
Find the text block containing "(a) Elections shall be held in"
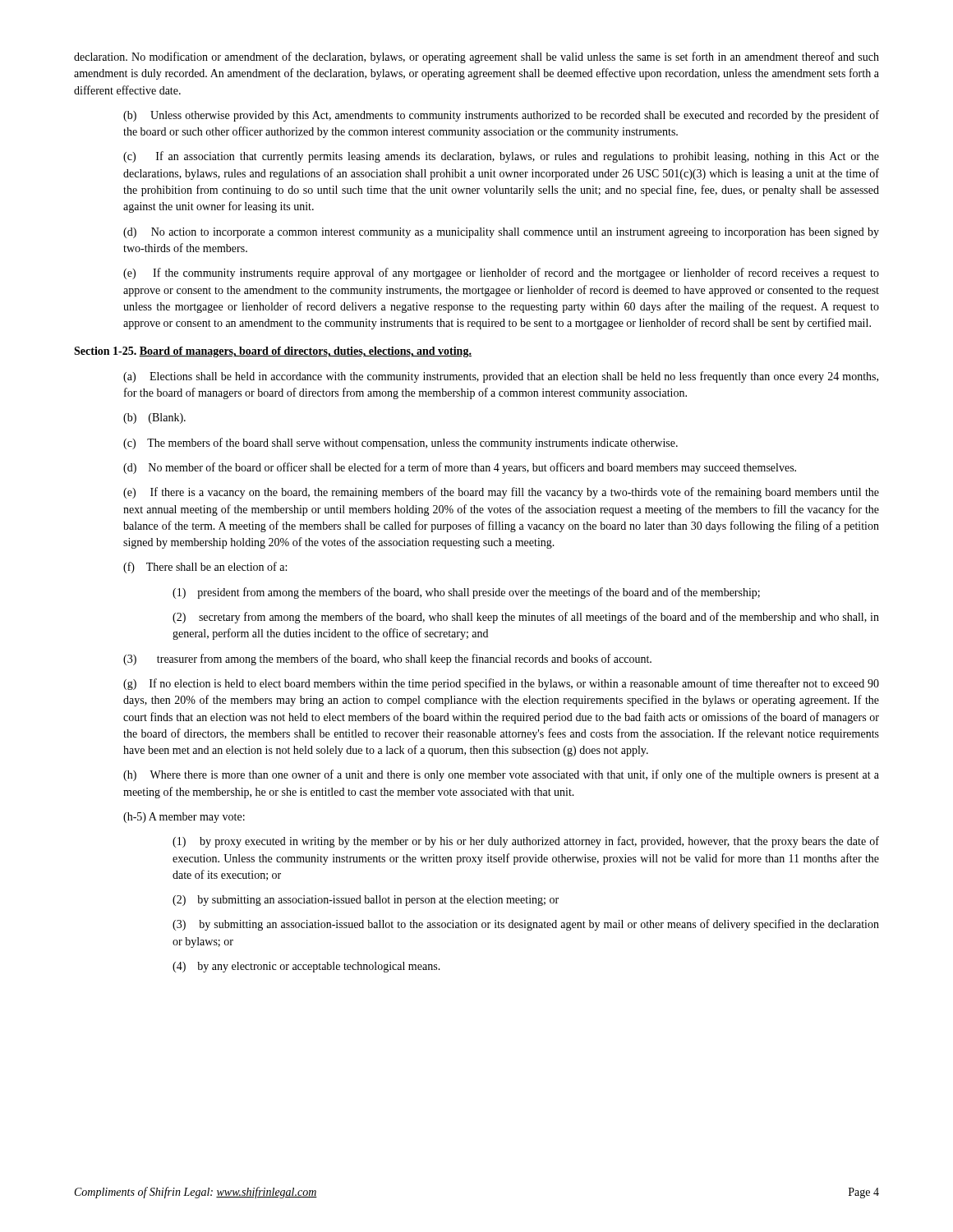(x=501, y=385)
